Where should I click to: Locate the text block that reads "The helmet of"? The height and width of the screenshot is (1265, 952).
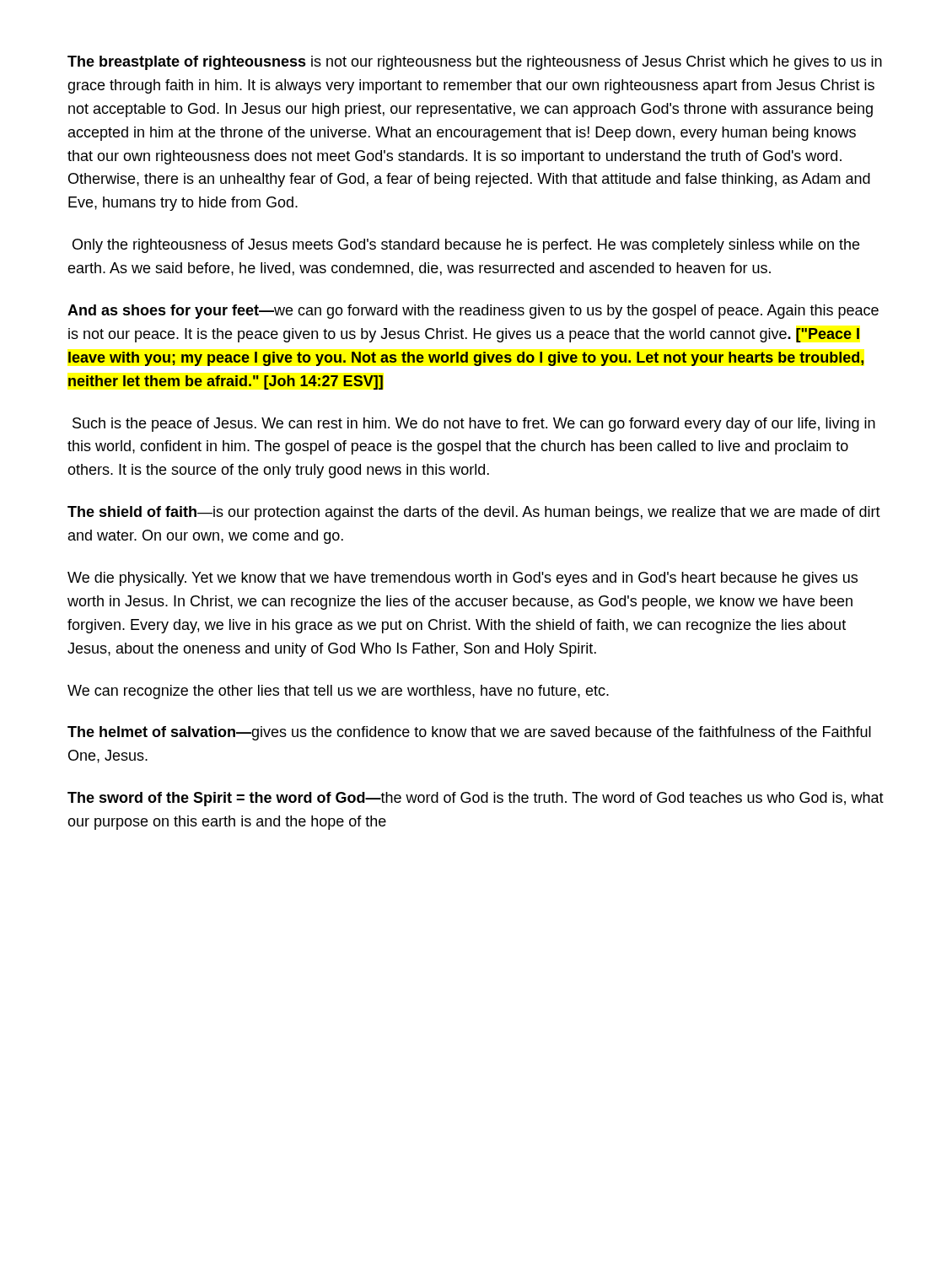click(x=469, y=744)
